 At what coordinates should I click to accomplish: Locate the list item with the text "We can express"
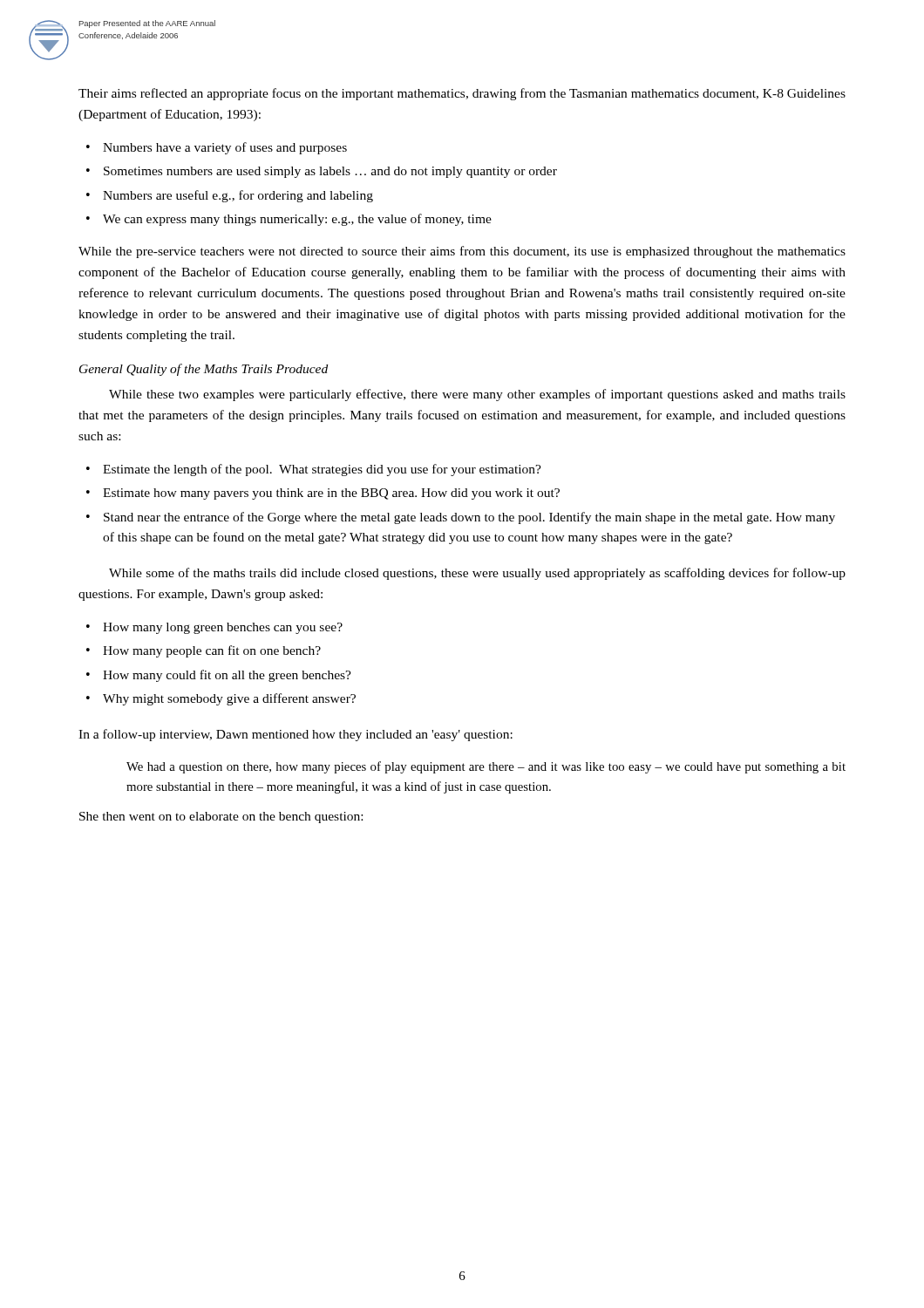click(x=297, y=218)
